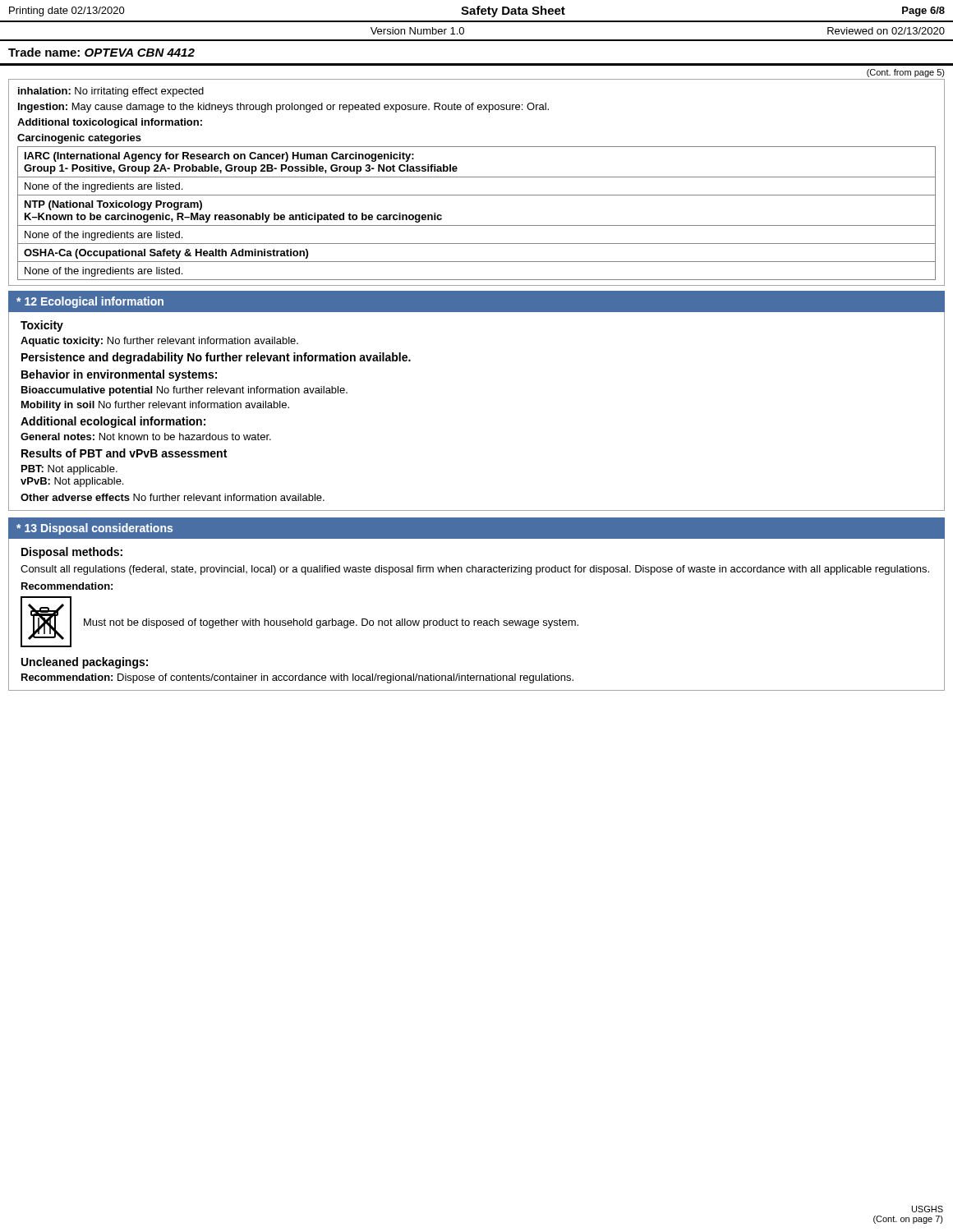Select the text with the text "inhalation: No irritating effect expected"
953x1232 pixels.
(x=111, y=91)
